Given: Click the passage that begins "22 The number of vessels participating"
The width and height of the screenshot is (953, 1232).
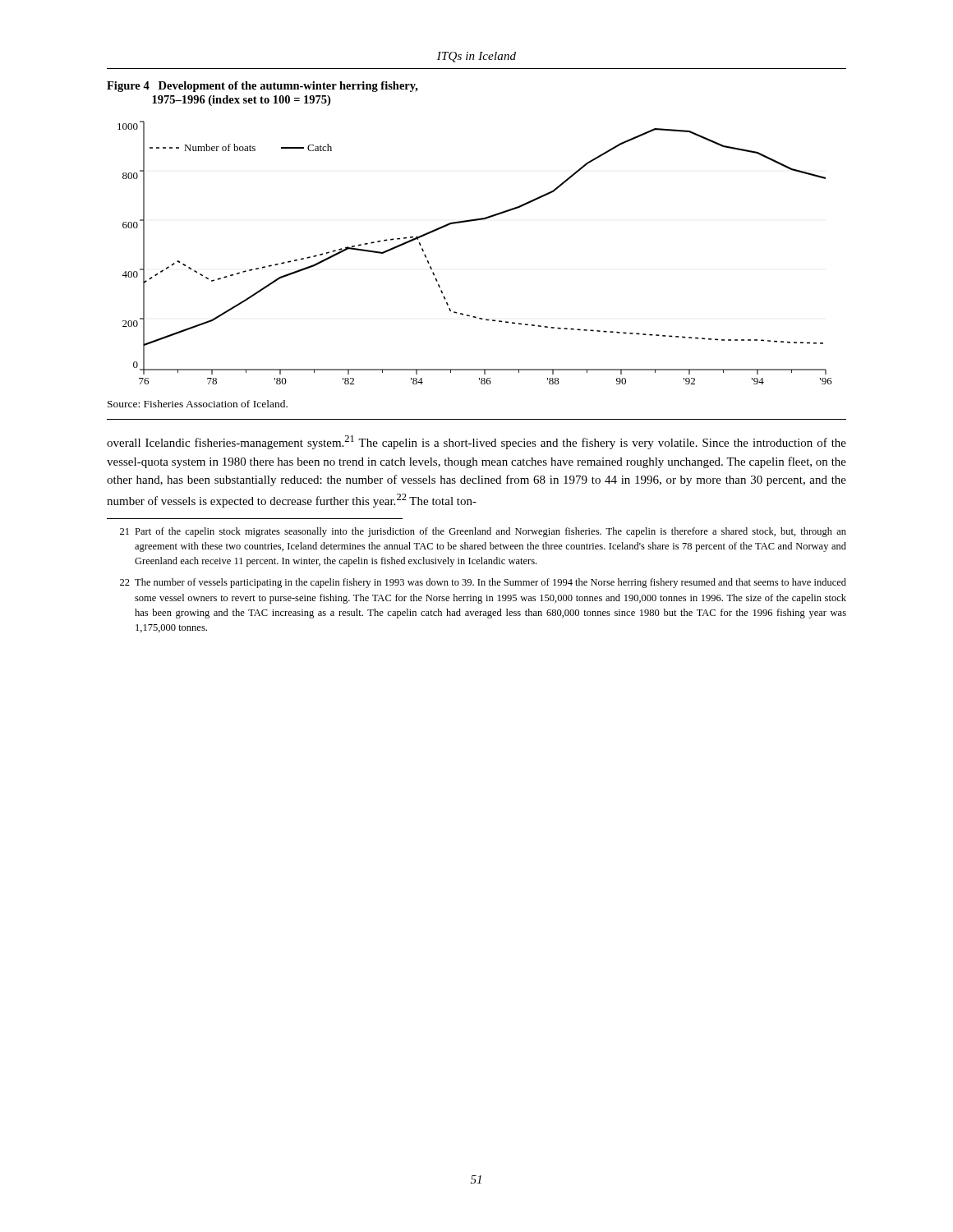Looking at the screenshot, I should click(x=476, y=605).
